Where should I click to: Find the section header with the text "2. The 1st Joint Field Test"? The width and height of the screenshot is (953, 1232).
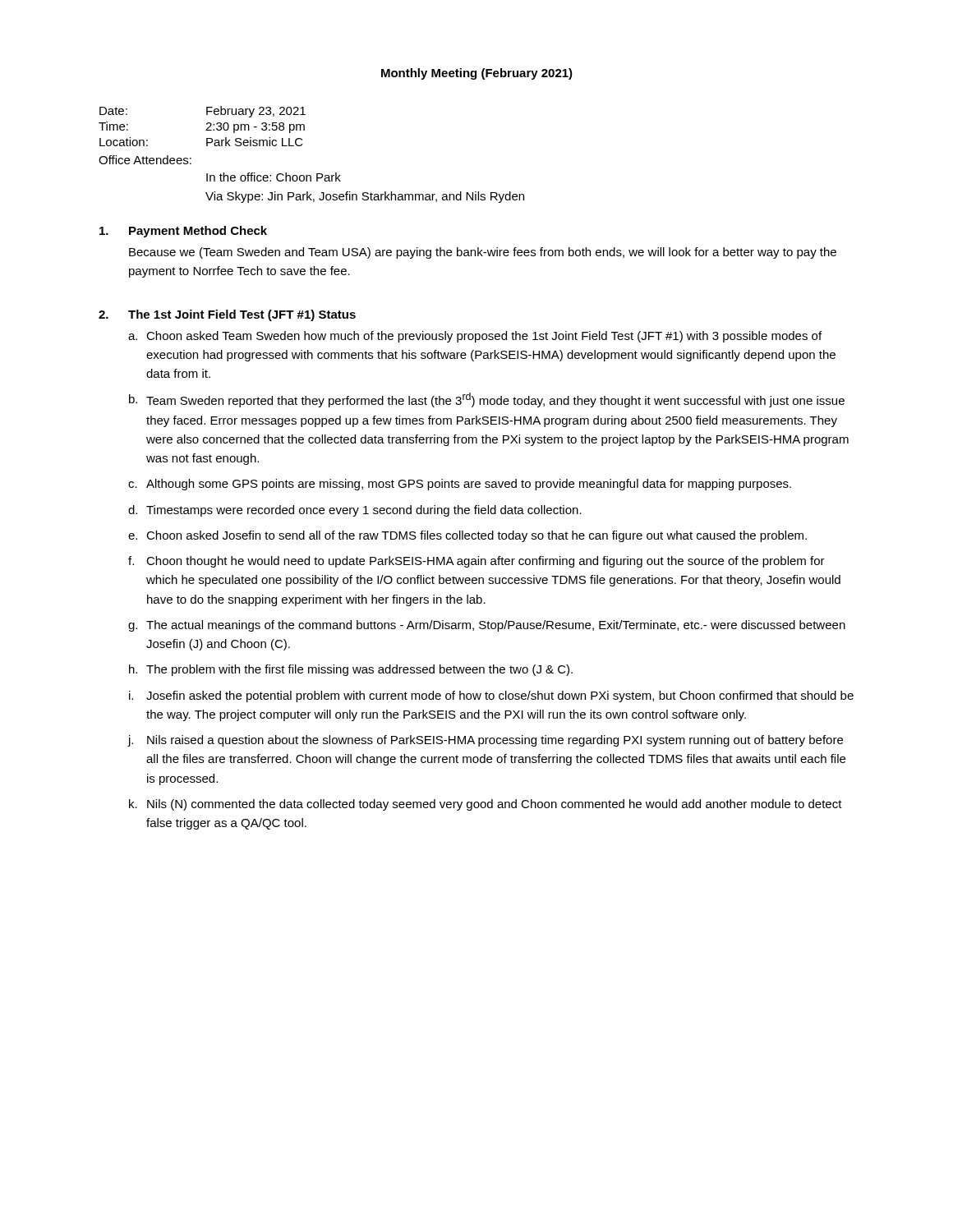pyautogui.click(x=227, y=314)
